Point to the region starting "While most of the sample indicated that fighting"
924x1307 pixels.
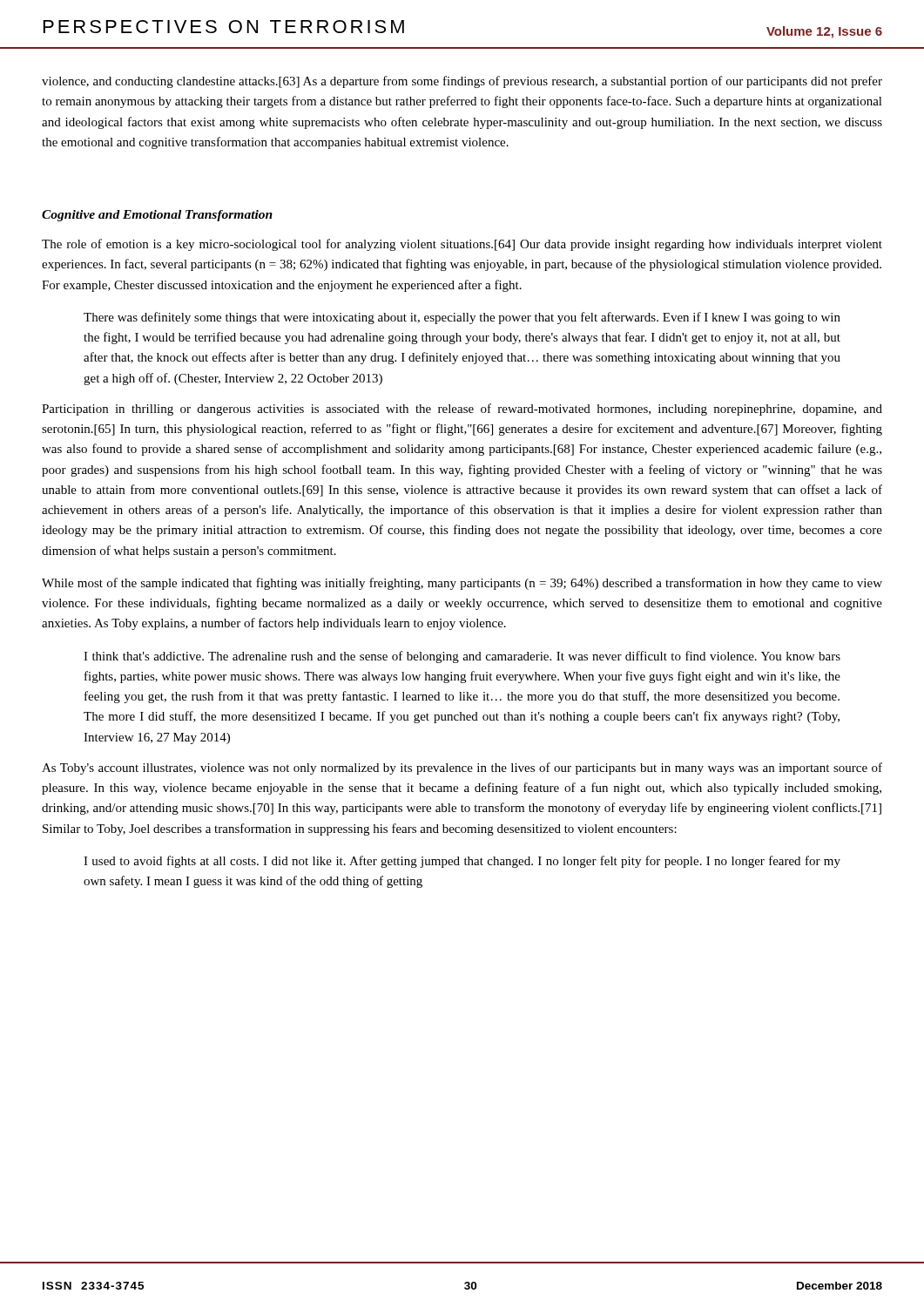(x=462, y=603)
